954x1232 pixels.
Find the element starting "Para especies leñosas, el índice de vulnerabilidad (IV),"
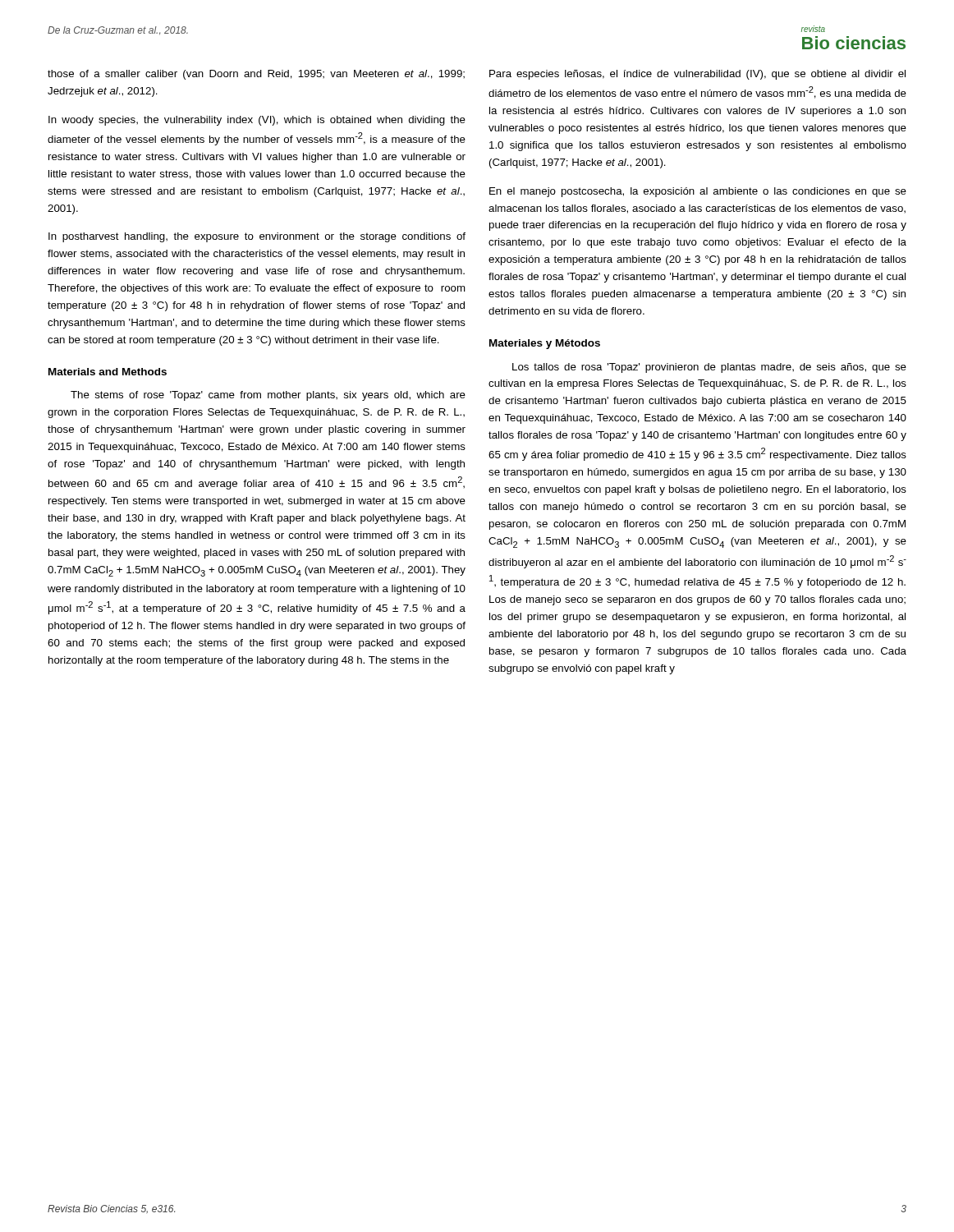(x=697, y=118)
